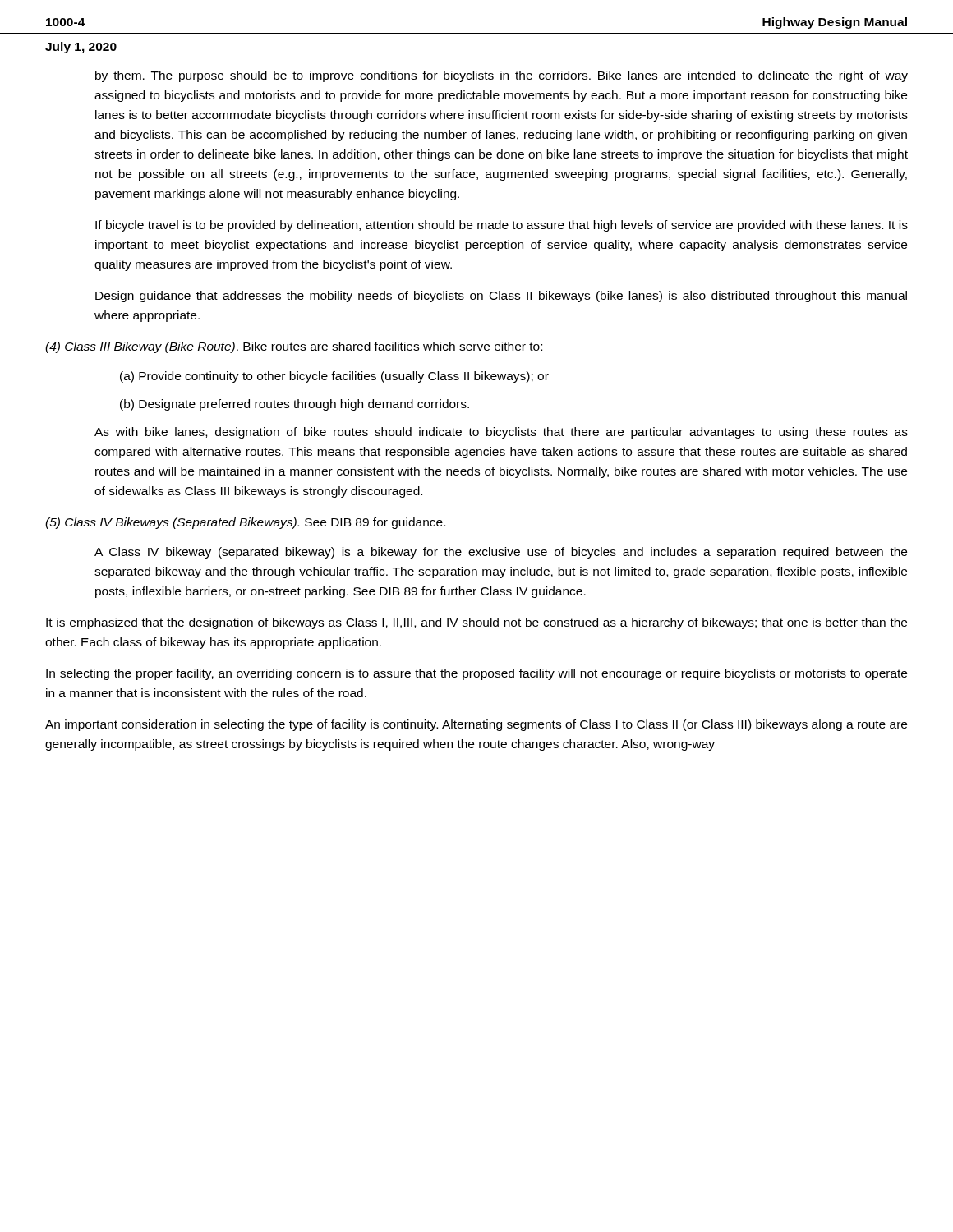Viewport: 953px width, 1232px height.
Task: Click the passage that begins "(4) Class III Bikeway (Bike Route). Bike routes"
Action: pyautogui.click(x=294, y=346)
